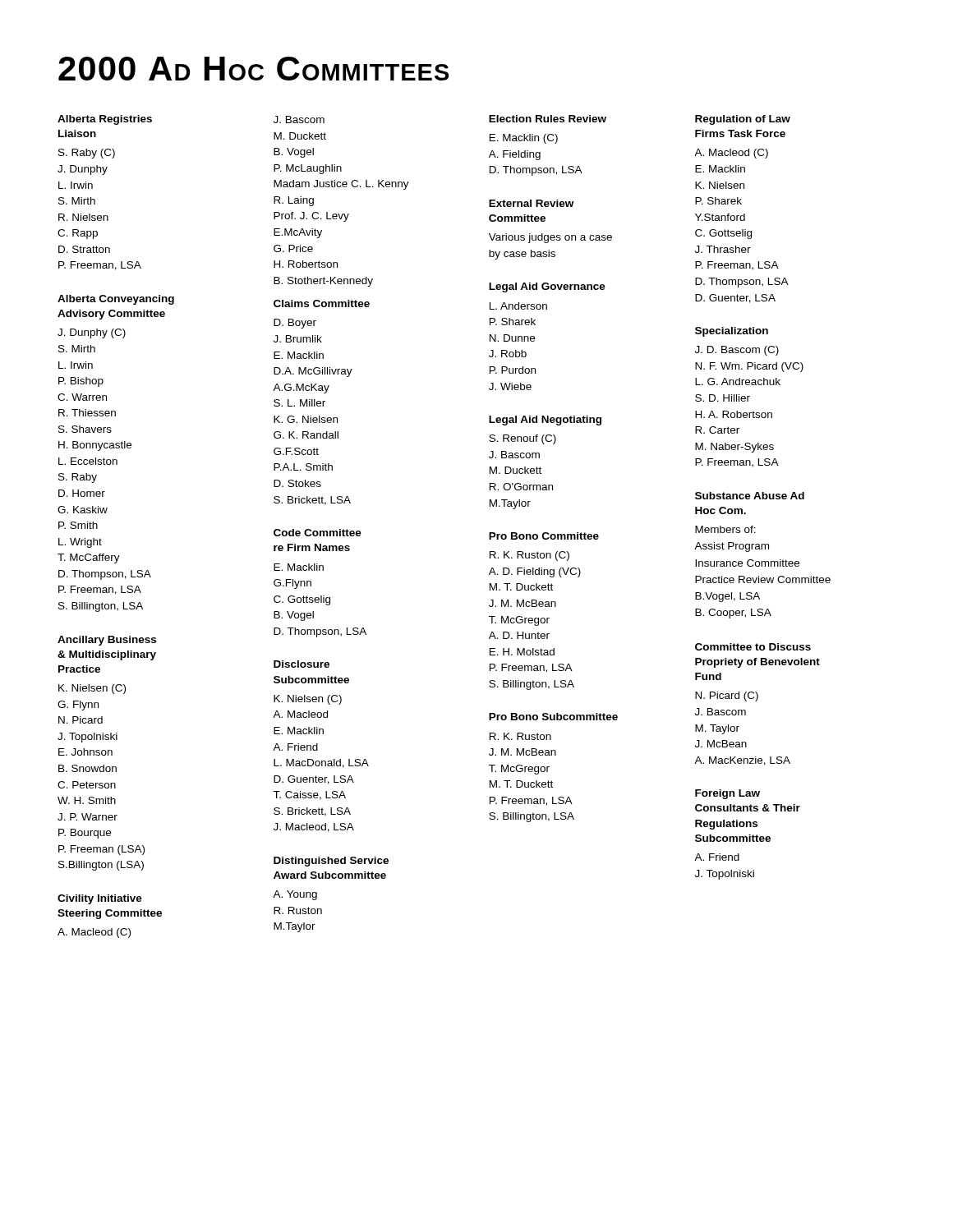953x1232 pixels.
Task: Locate the block of text that opens with "N. F. Wm."
Action: [749, 366]
